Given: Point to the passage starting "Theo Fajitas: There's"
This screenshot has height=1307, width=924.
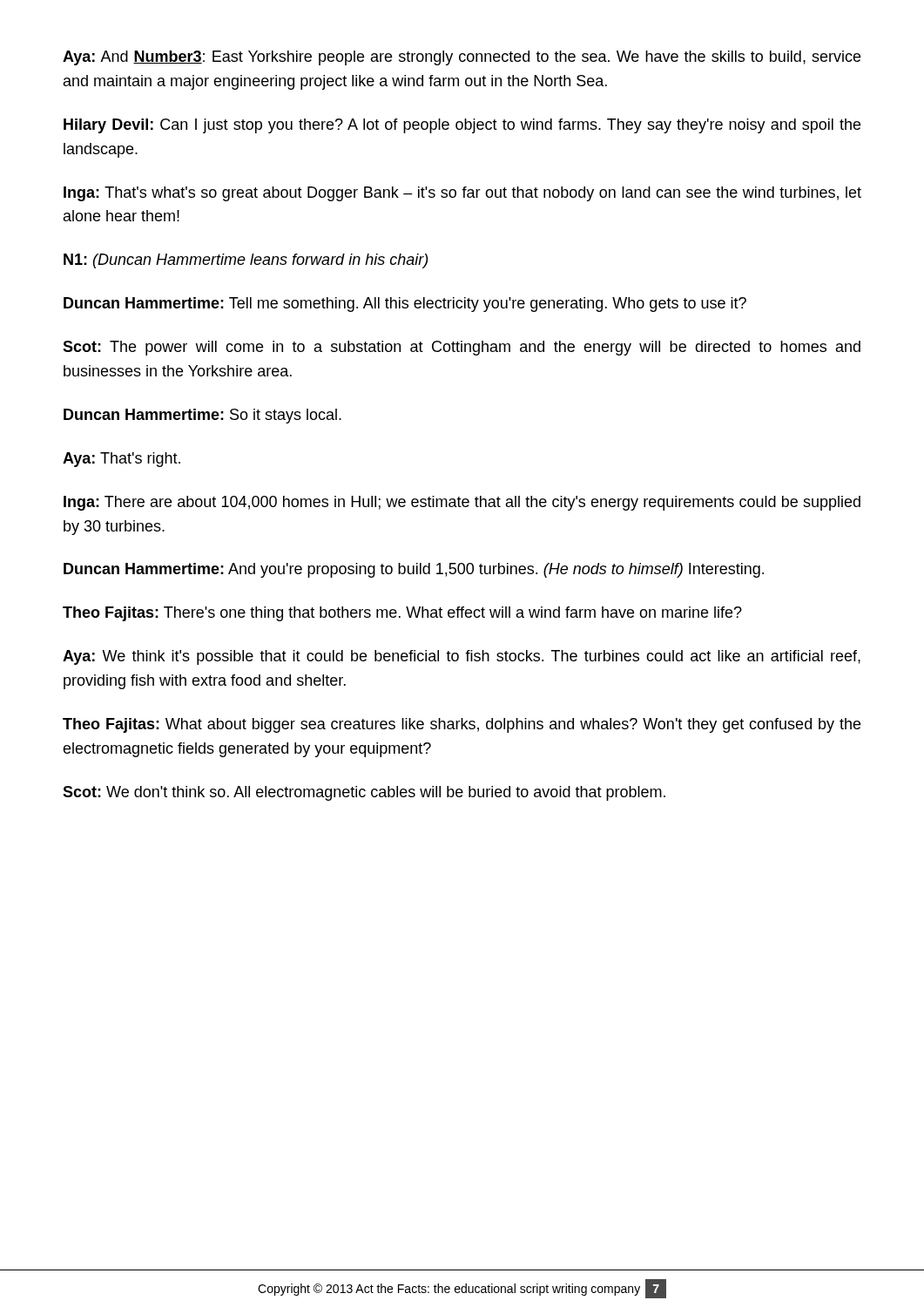Looking at the screenshot, I should pyautogui.click(x=402, y=613).
